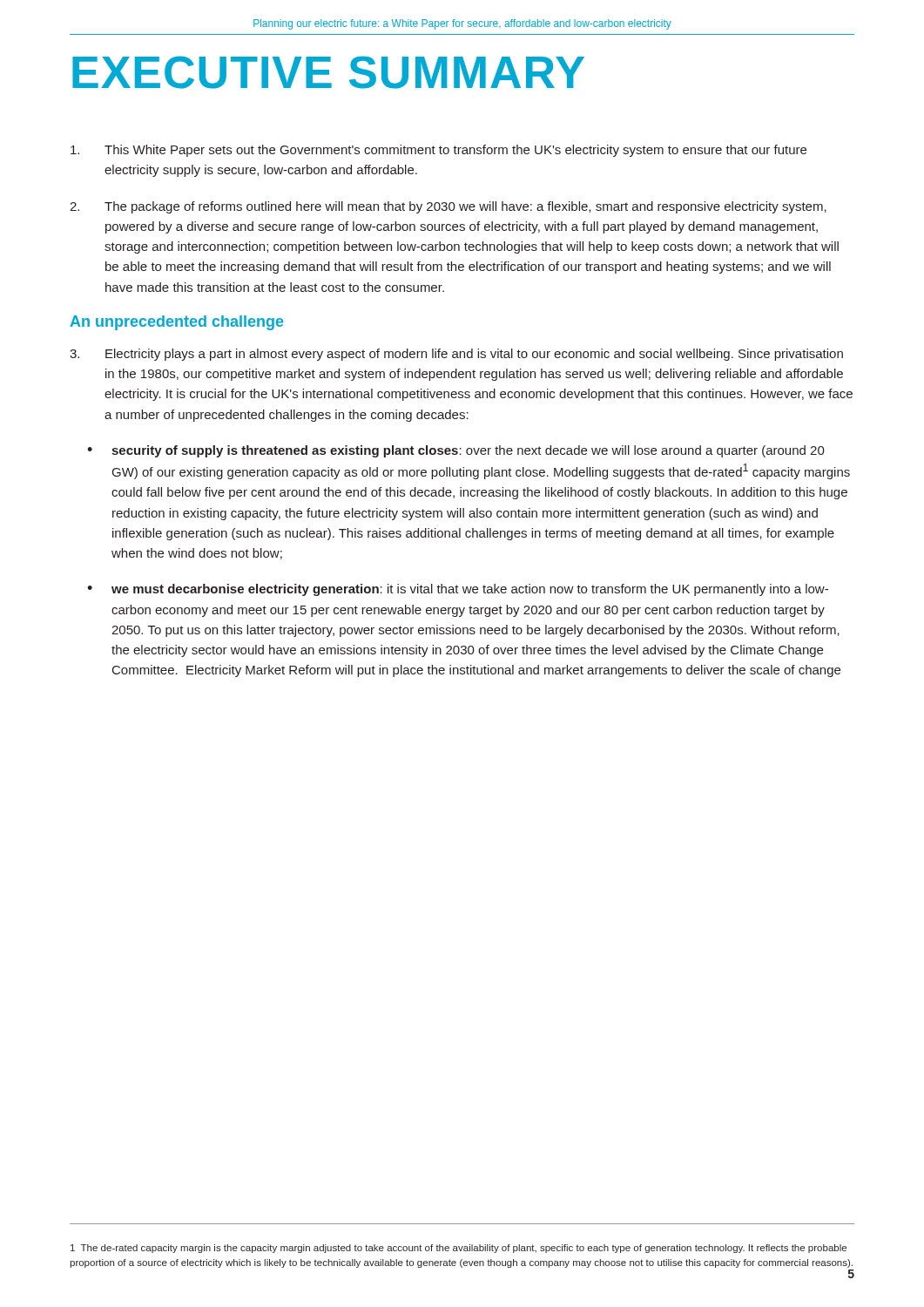This screenshot has height=1307, width=924.
Task: Locate the block of text that opens with "• security of supply is threatened"
Action: [471, 501]
